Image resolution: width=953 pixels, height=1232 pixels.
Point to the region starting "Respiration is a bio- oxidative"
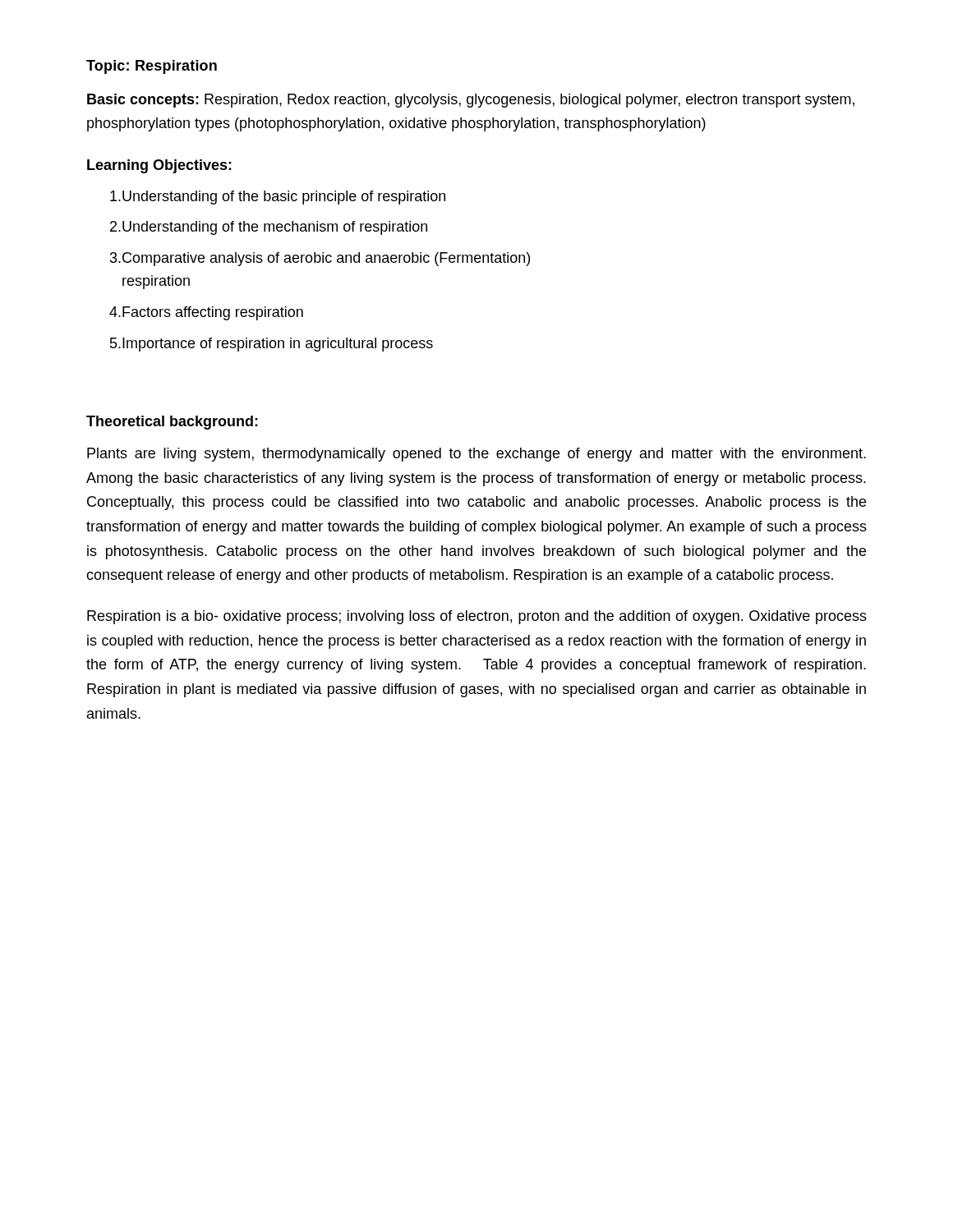click(x=476, y=665)
